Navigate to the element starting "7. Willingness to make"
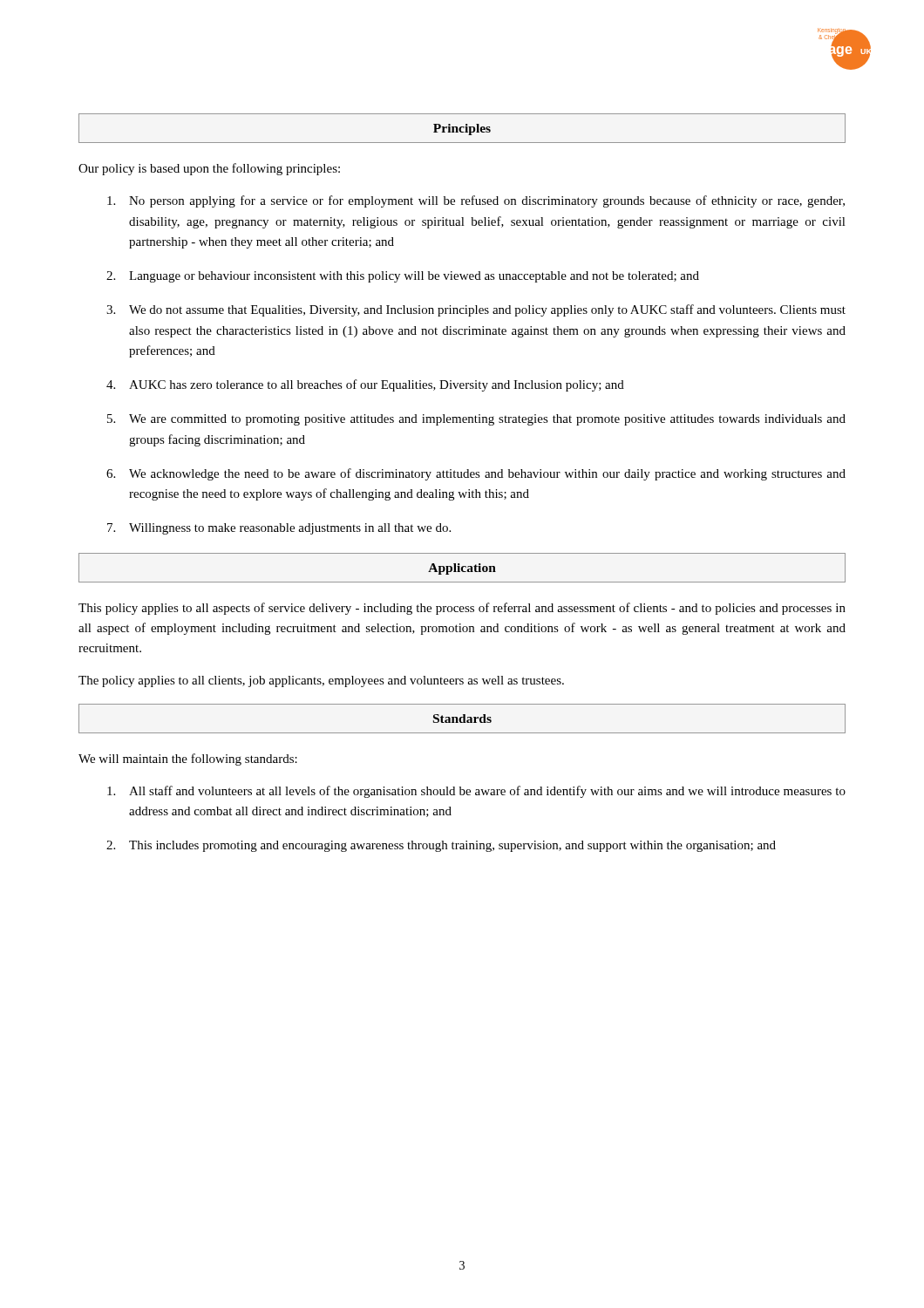The width and height of the screenshot is (924, 1308). (x=279, y=529)
